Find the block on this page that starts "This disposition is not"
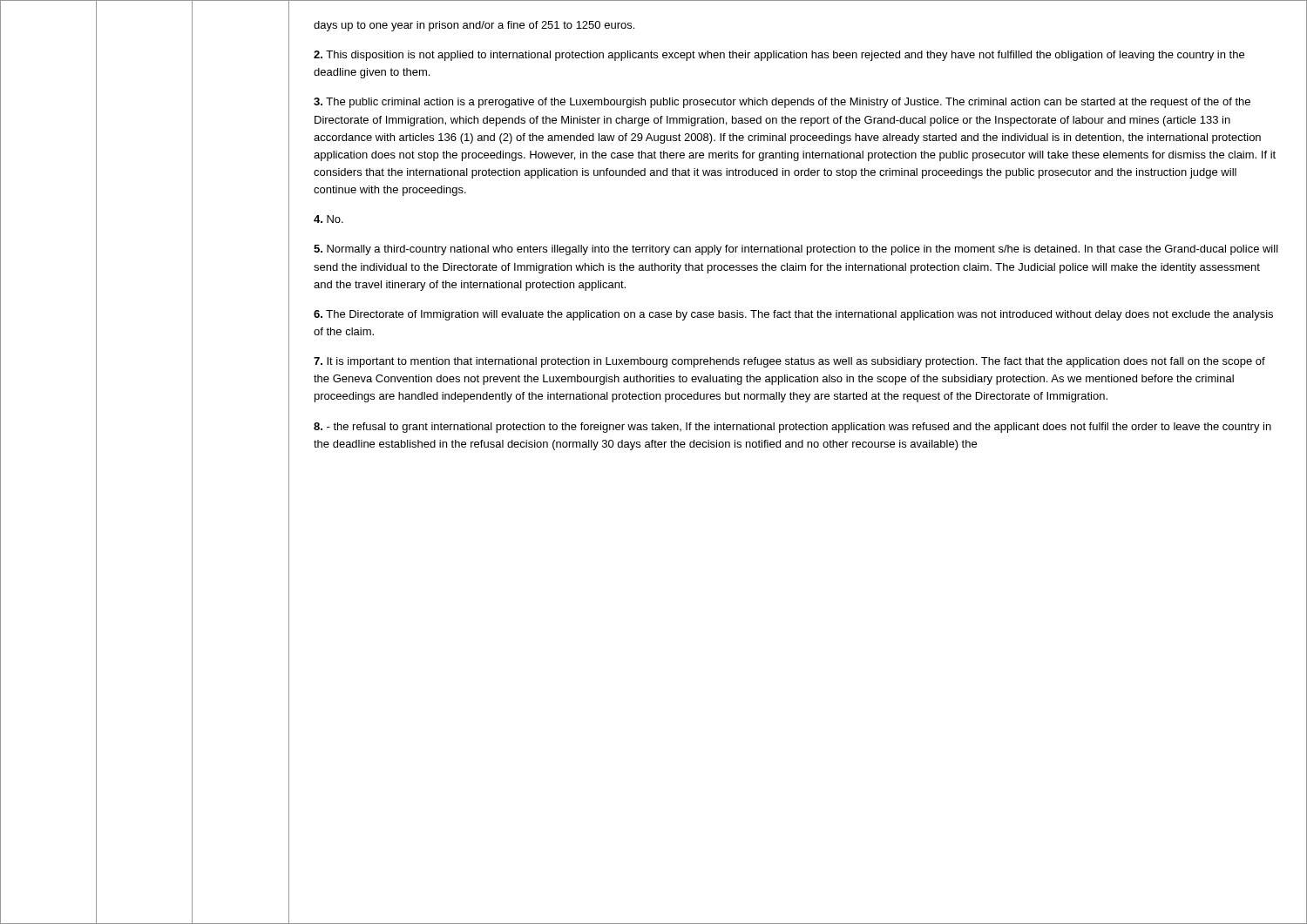 pyautogui.click(x=779, y=63)
